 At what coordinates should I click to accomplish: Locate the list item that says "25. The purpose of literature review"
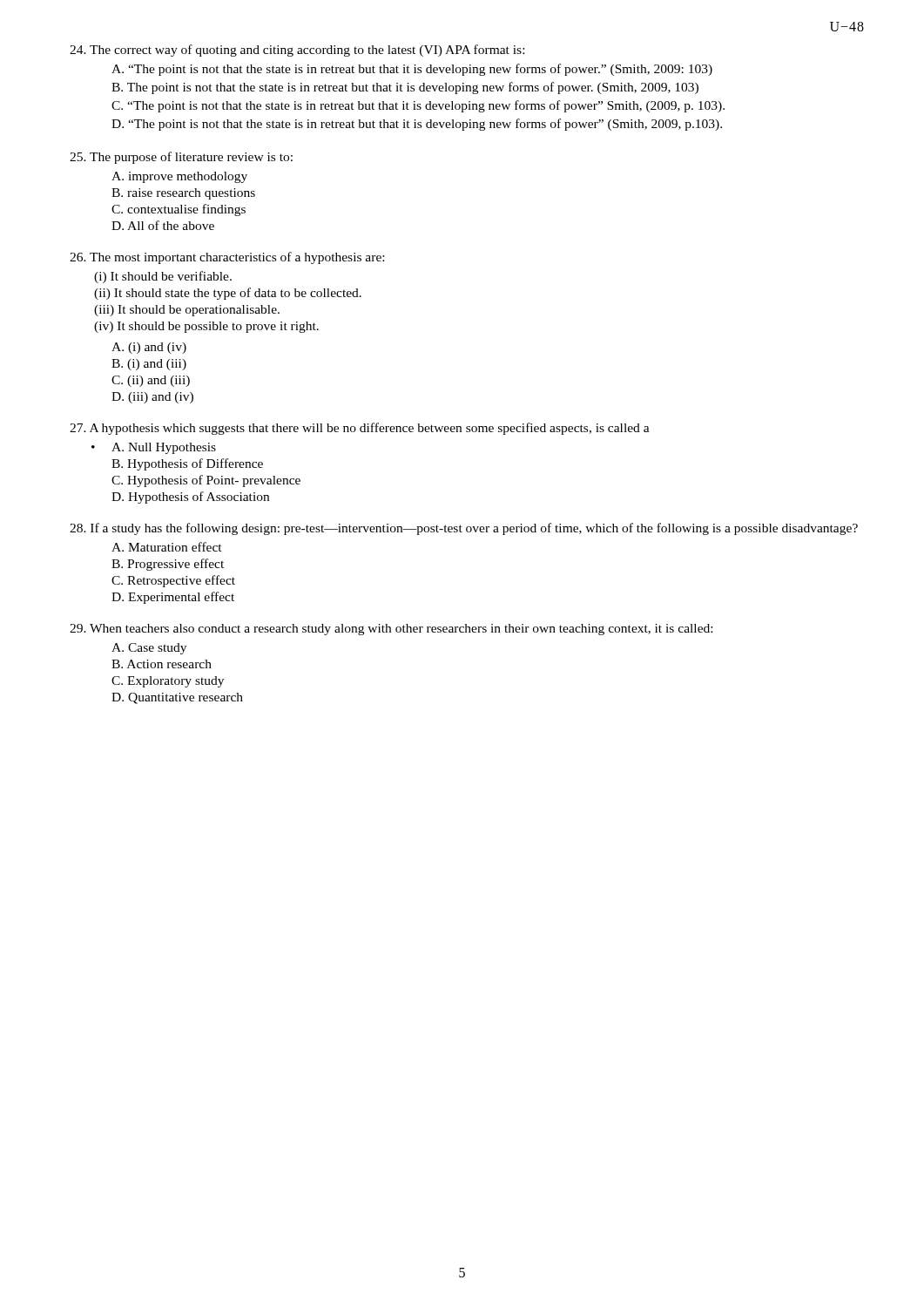point(181,158)
